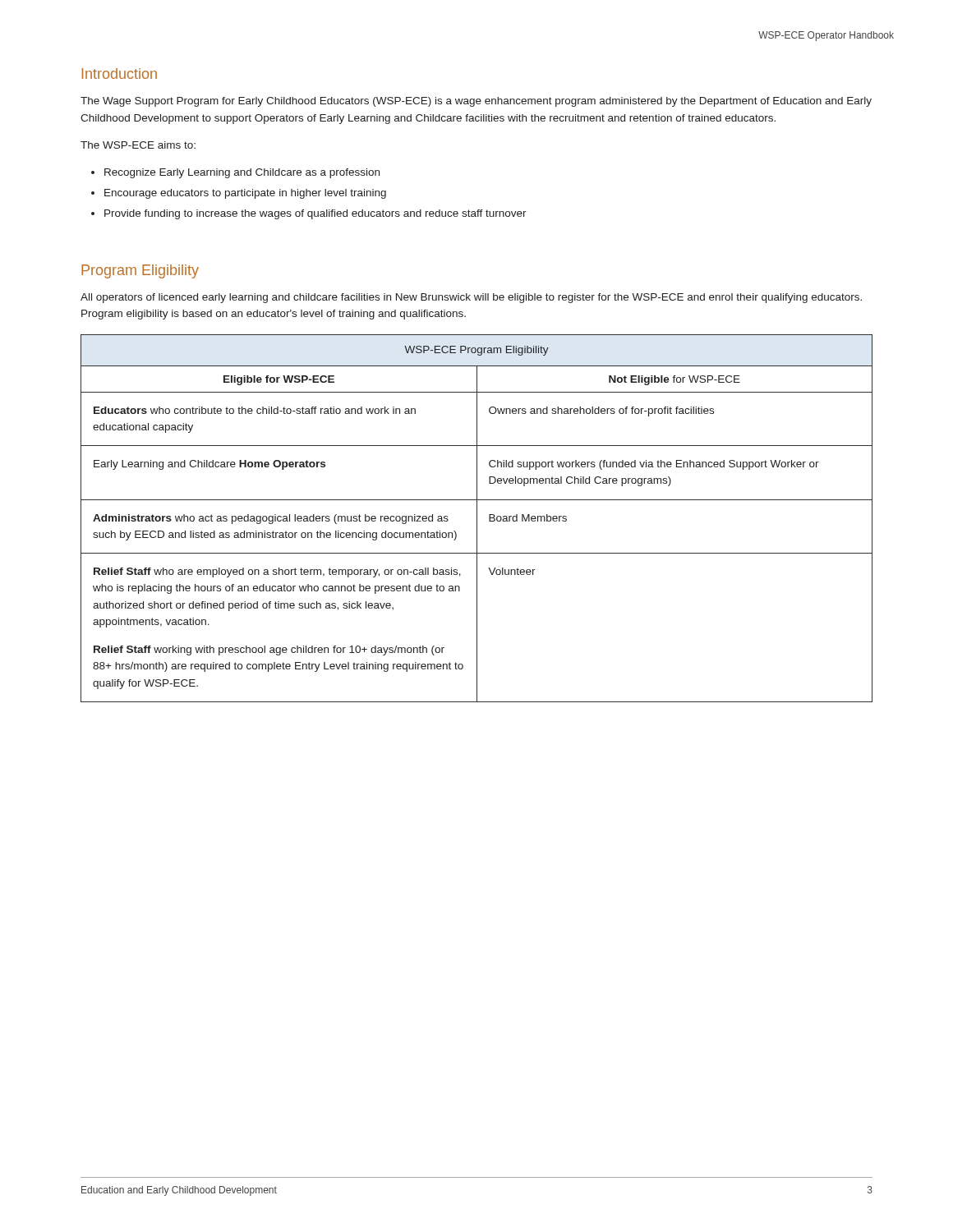Image resolution: width=953 pixels, height=1232 pixels.
Task: Find "Program Eligibility" on this page
Action: 140,270
